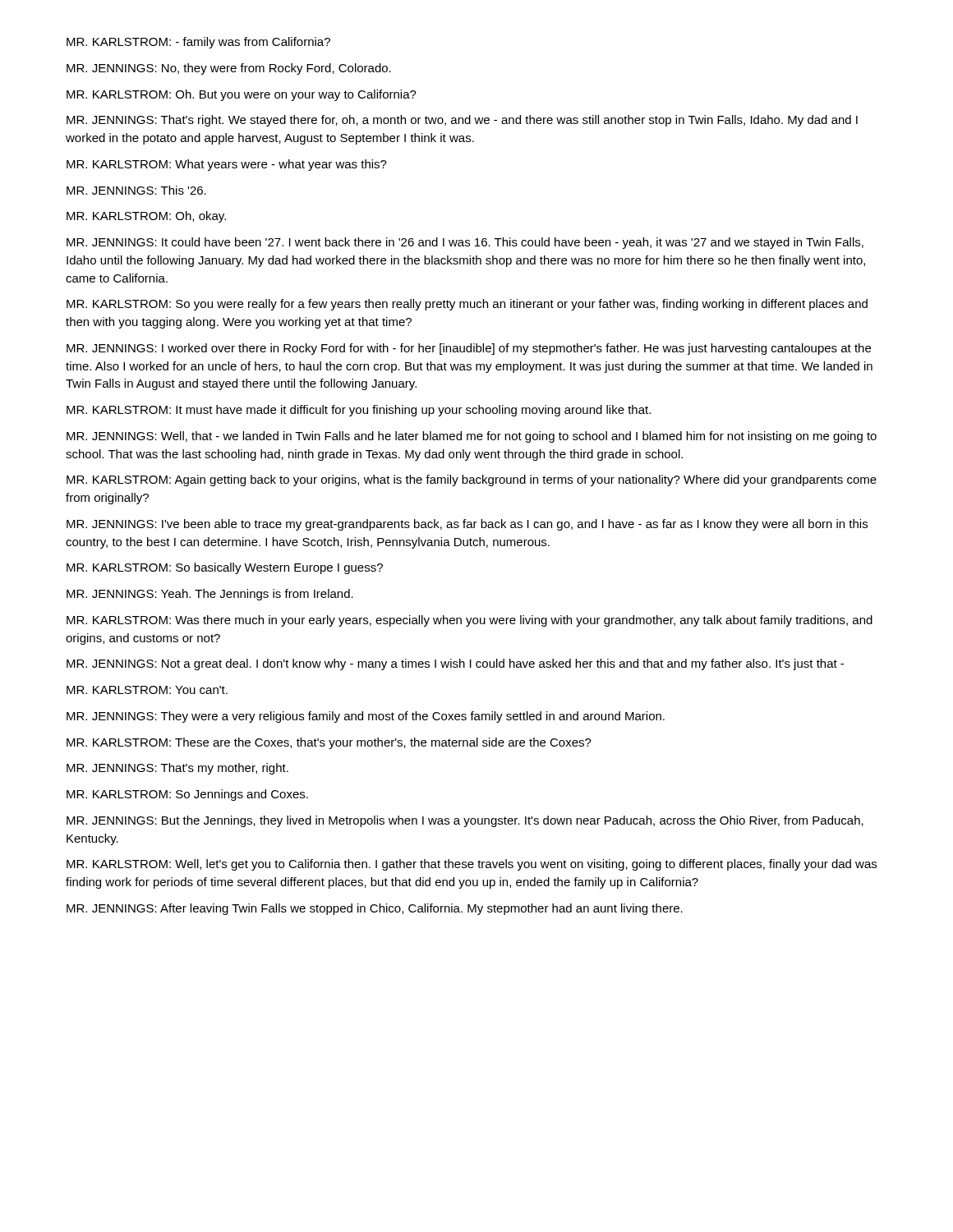Where is the passage that starts "MR. JENNINGS: Not a great deal. I don't"?
Viewport: 953px width, 1232px height.
(455, 663)
